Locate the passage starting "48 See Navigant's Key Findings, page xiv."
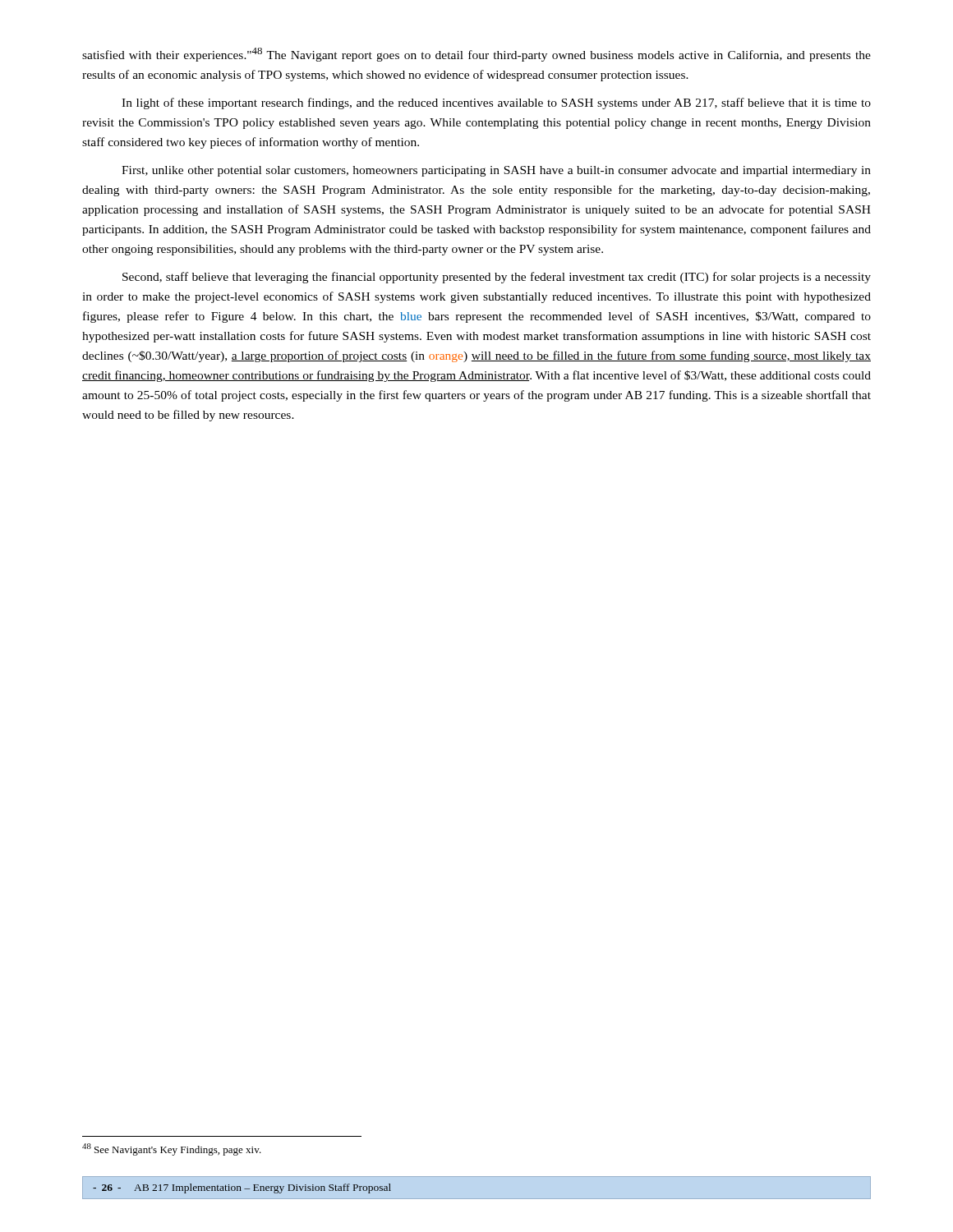The height and width of the screenshot is (1232, 953). pyautogui.click(x=172, y=1149)
